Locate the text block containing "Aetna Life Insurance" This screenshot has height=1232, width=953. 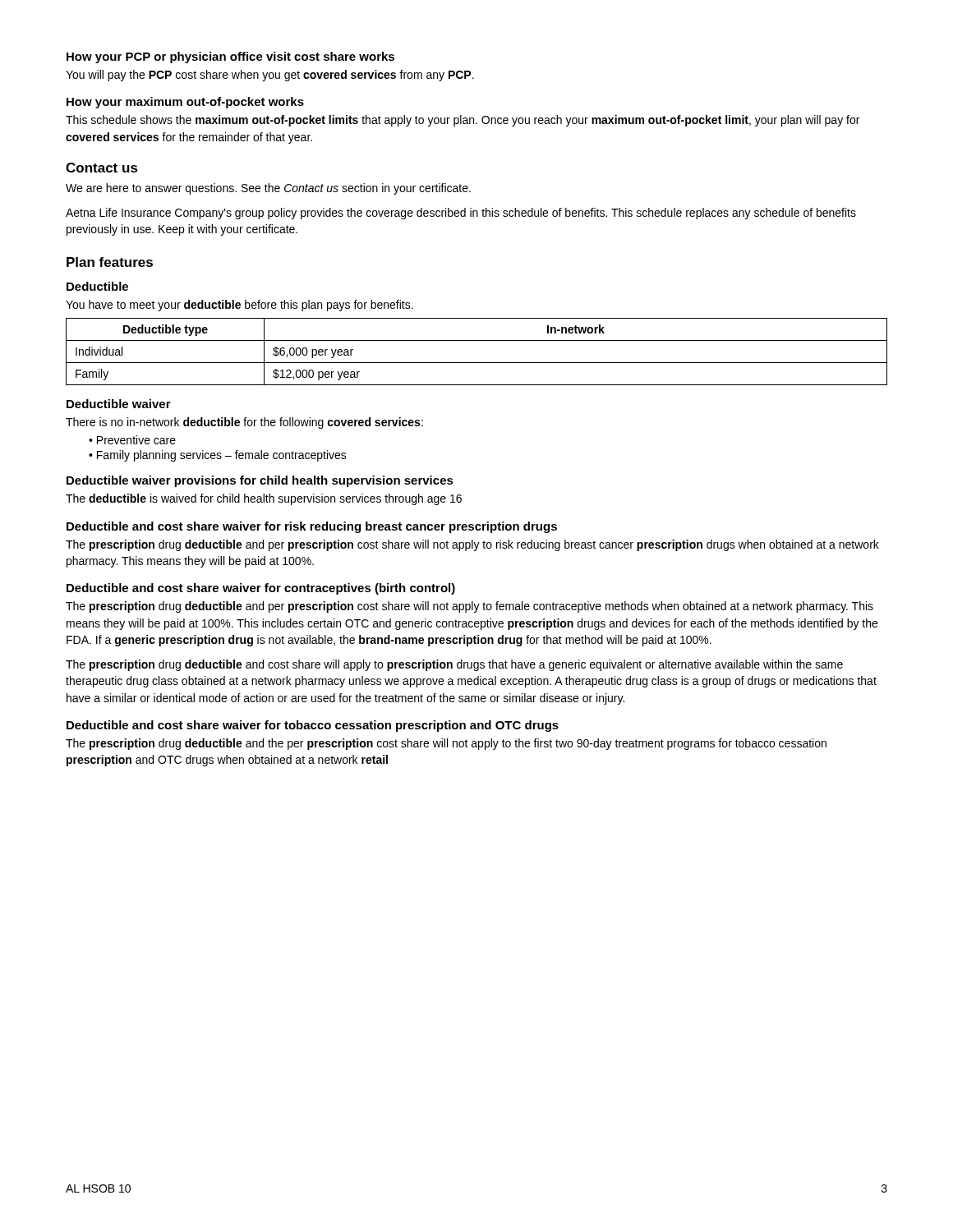click(x=476, y=221)
